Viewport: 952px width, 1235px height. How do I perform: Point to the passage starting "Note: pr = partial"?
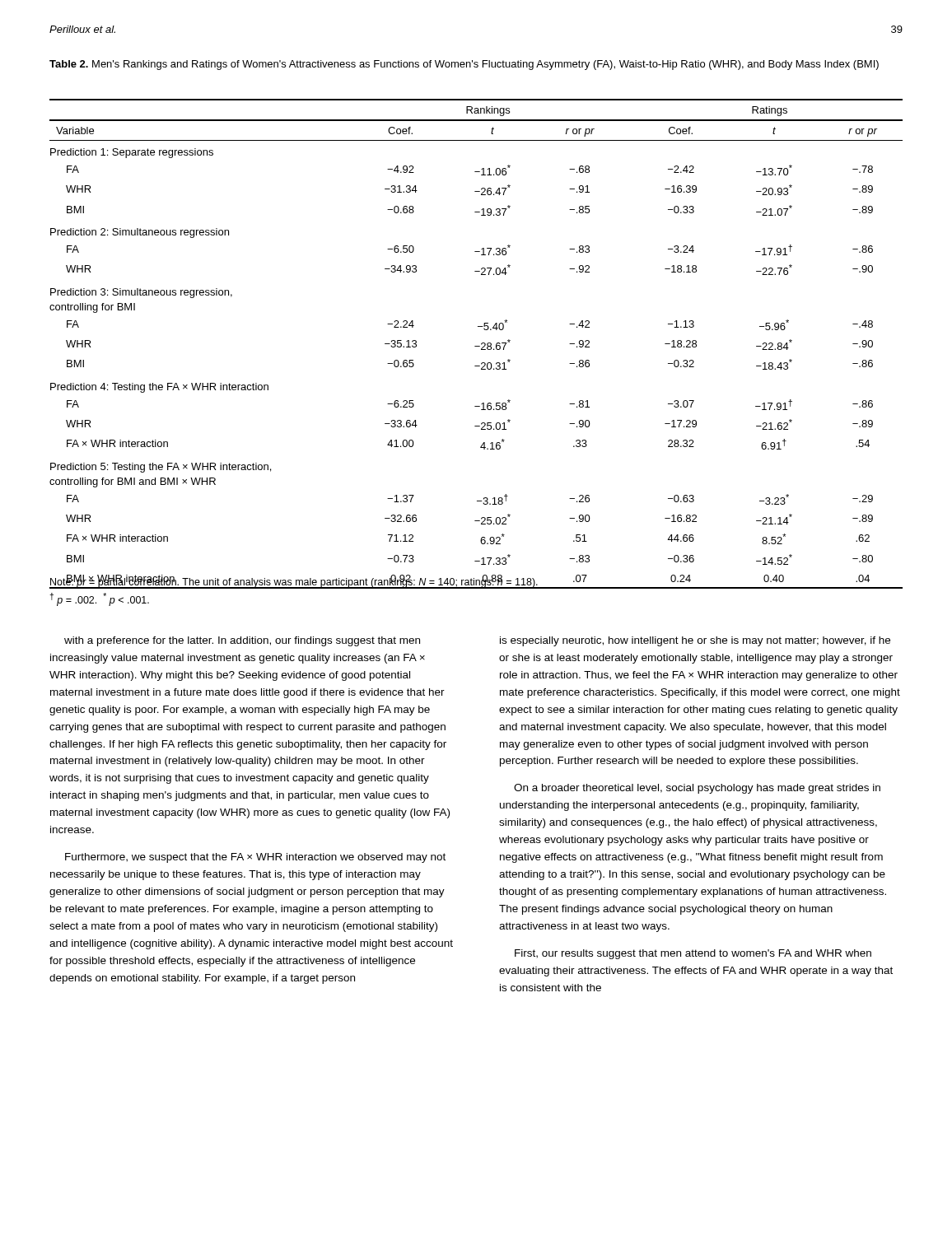(294, 591)
